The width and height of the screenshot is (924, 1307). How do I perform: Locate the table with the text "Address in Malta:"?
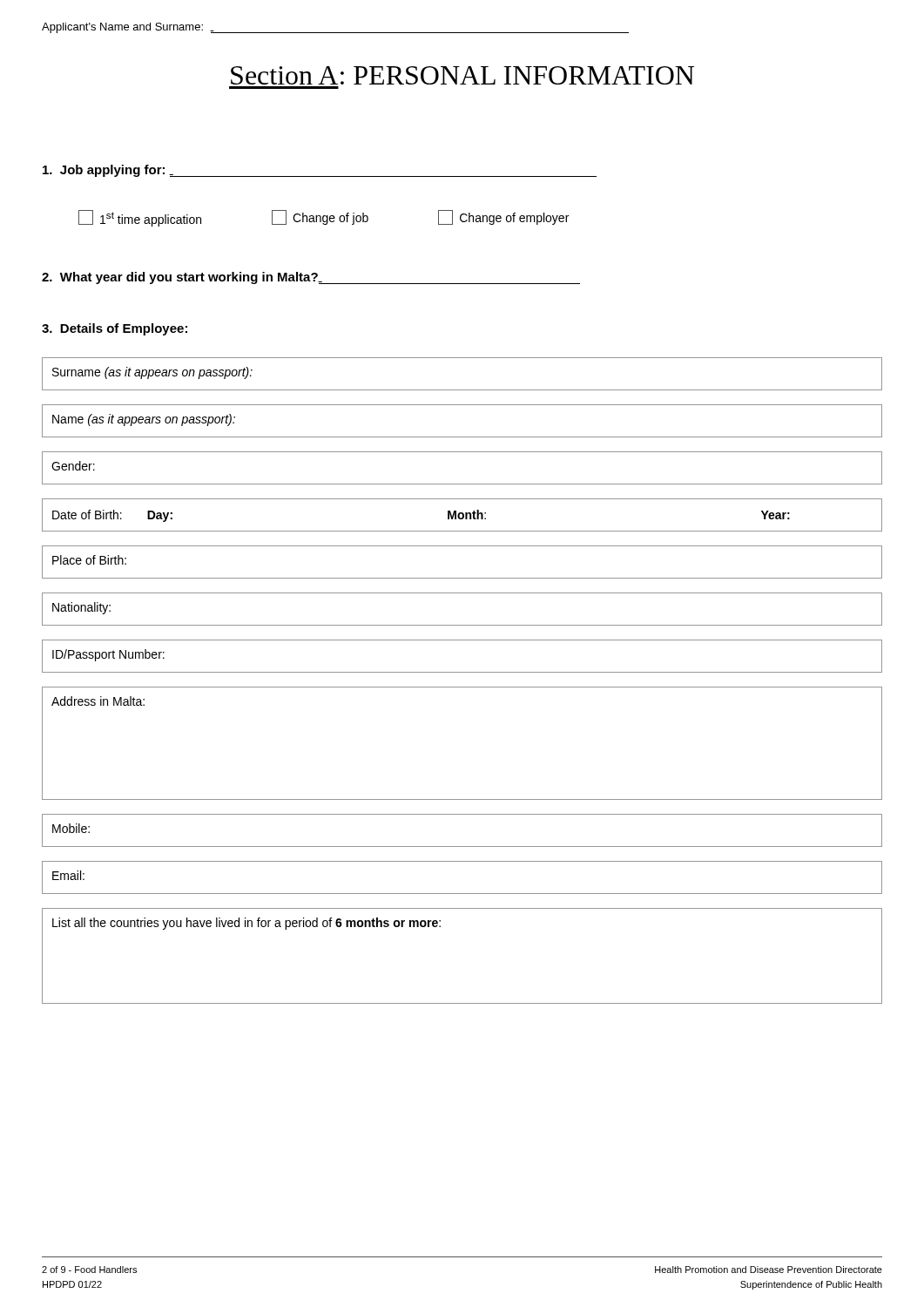(x=462, y=743)
